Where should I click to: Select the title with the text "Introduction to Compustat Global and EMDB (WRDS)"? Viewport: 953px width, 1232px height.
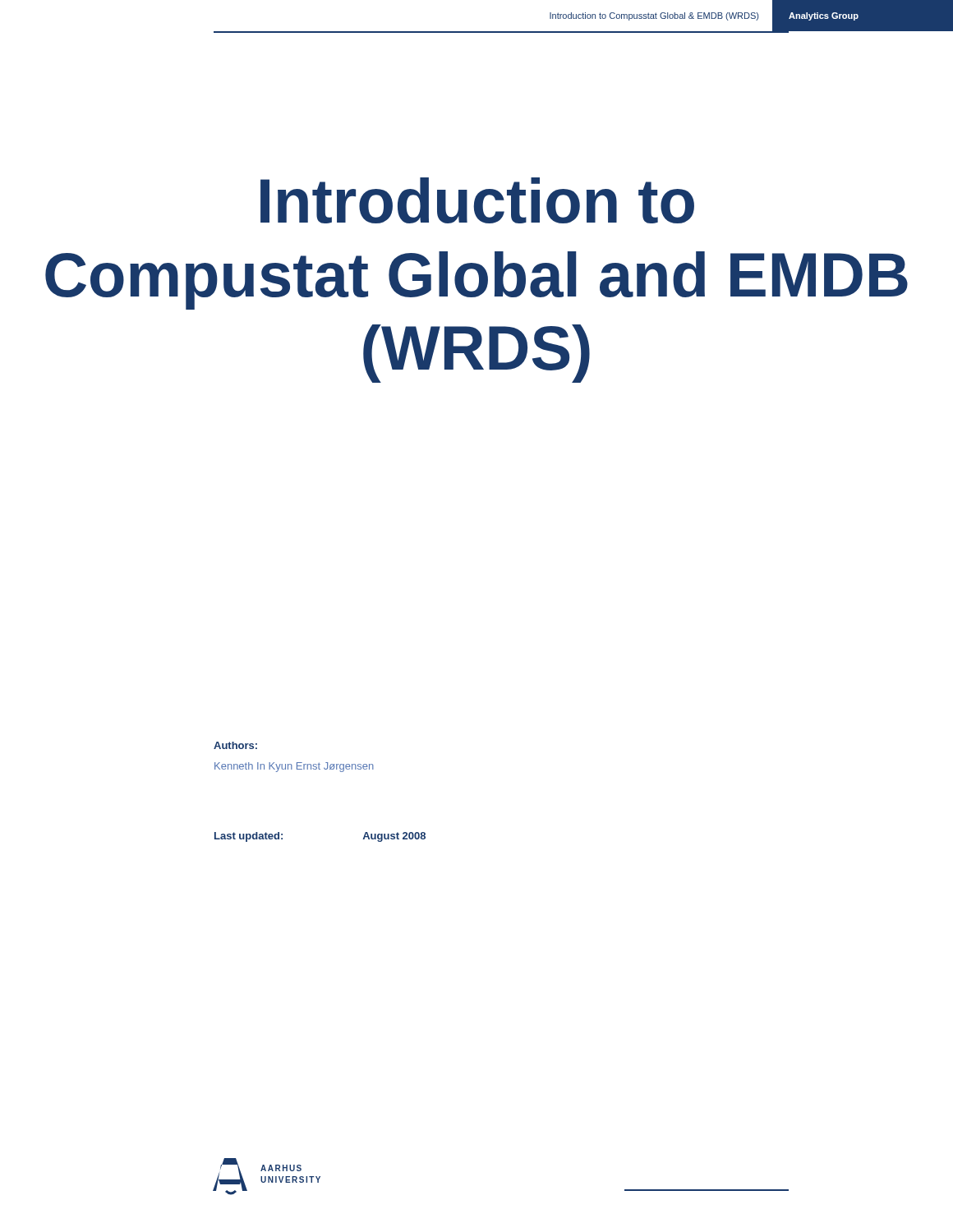point(476,275)
